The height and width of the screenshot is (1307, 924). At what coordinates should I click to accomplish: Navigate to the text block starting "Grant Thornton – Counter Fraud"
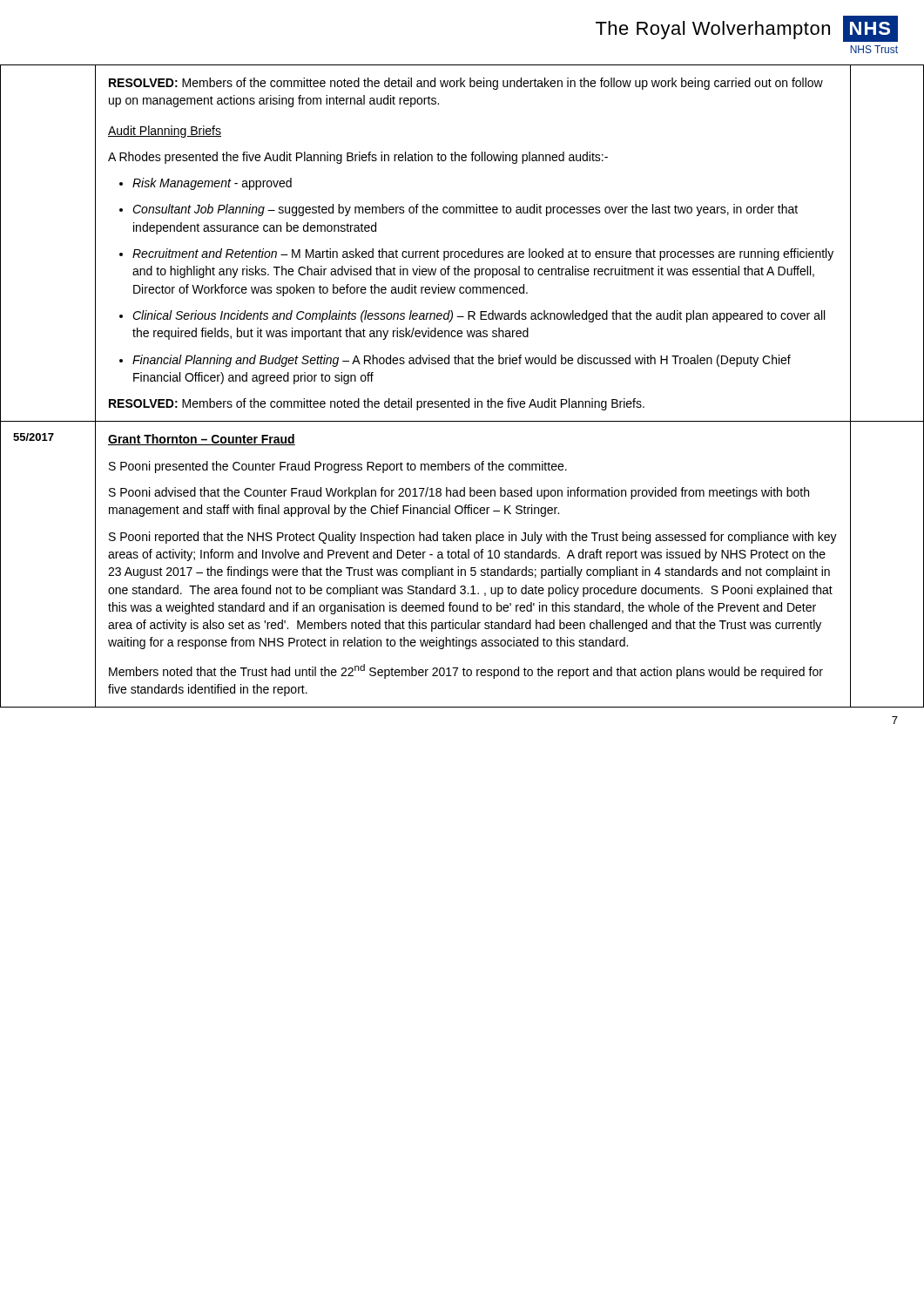pyautogui.click(x=201, y=440)
